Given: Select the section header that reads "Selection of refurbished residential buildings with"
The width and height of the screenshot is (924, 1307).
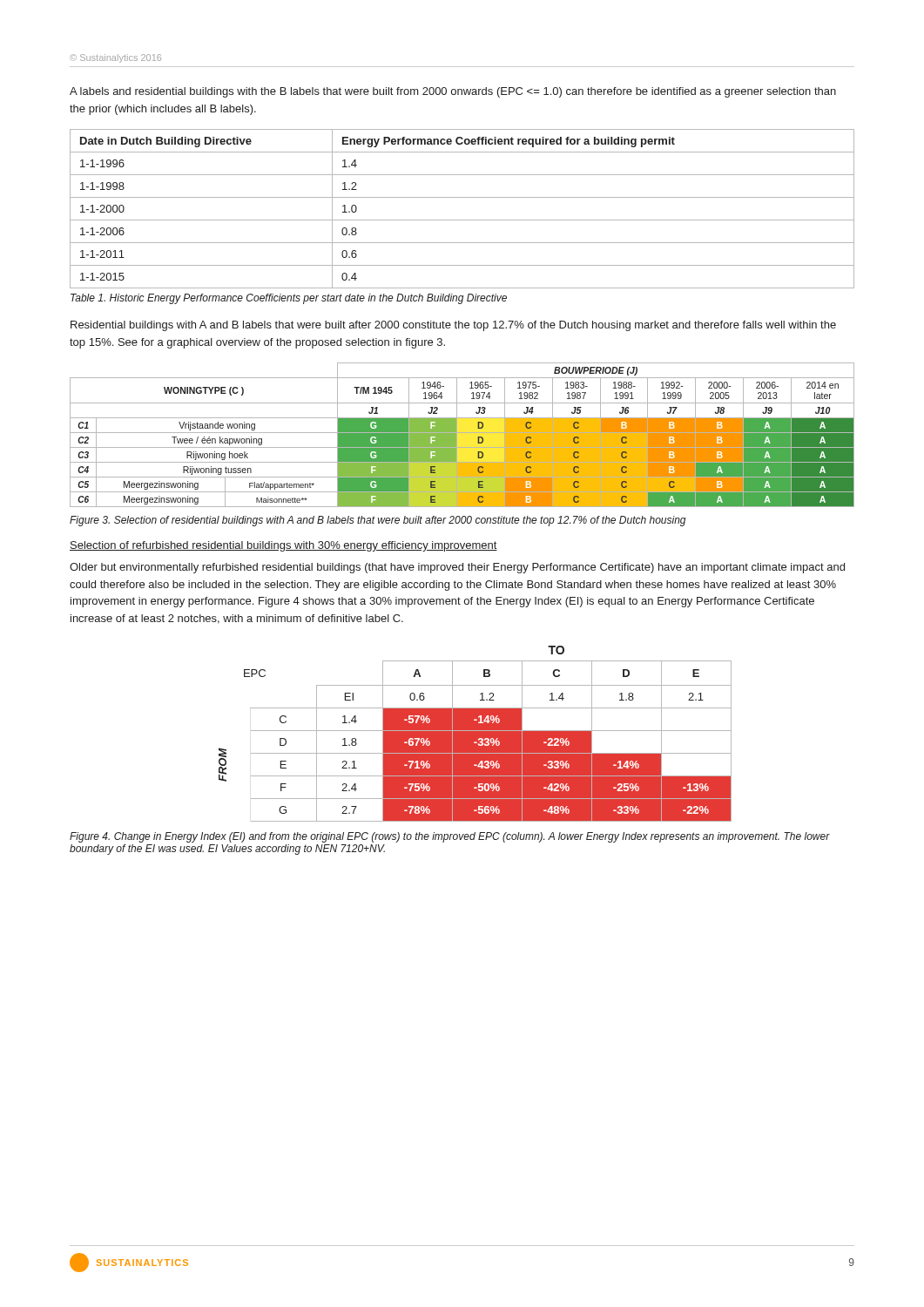Looking at the screenshot, I should point(283,545).
